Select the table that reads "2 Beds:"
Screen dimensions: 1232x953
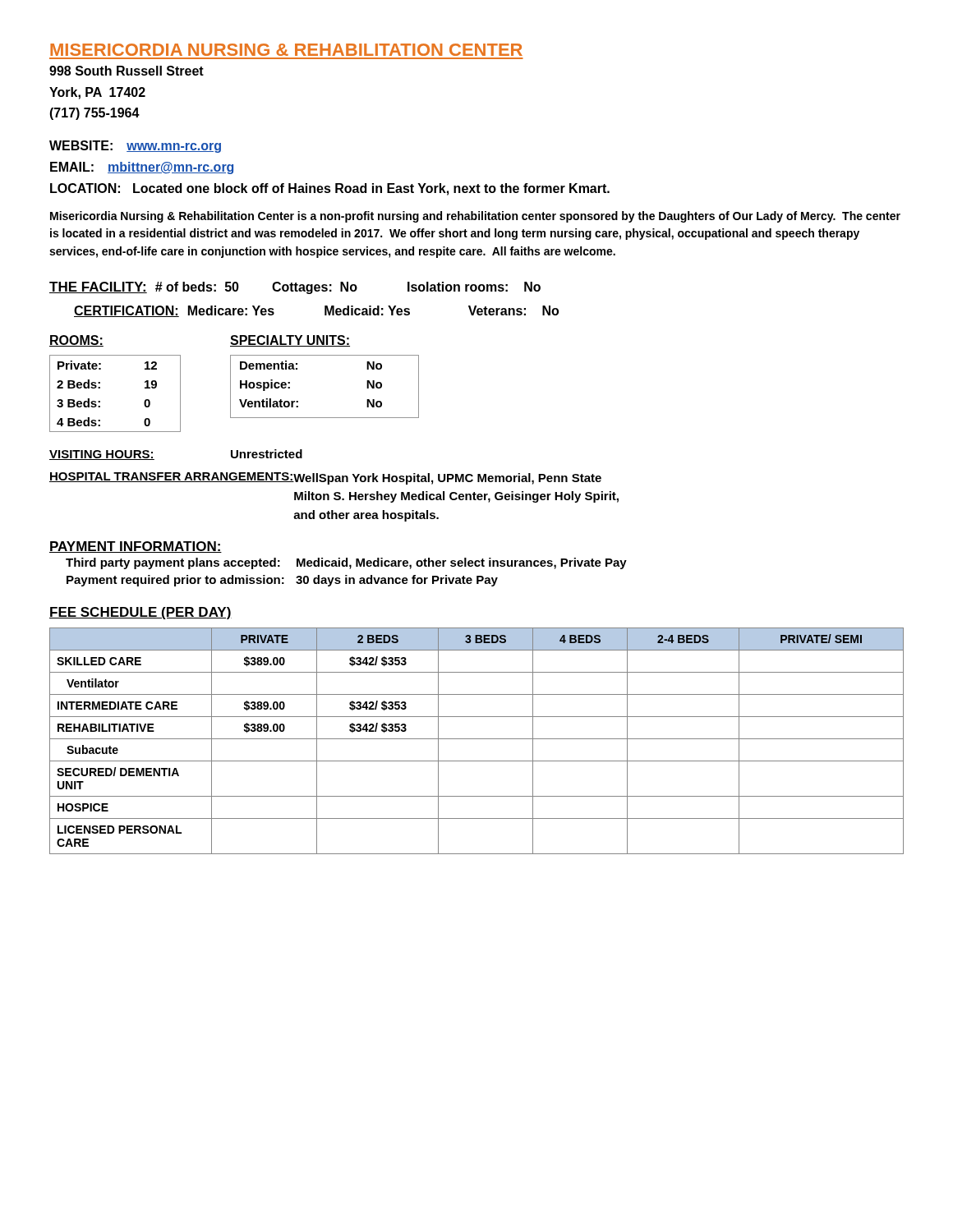pos(476,383)
